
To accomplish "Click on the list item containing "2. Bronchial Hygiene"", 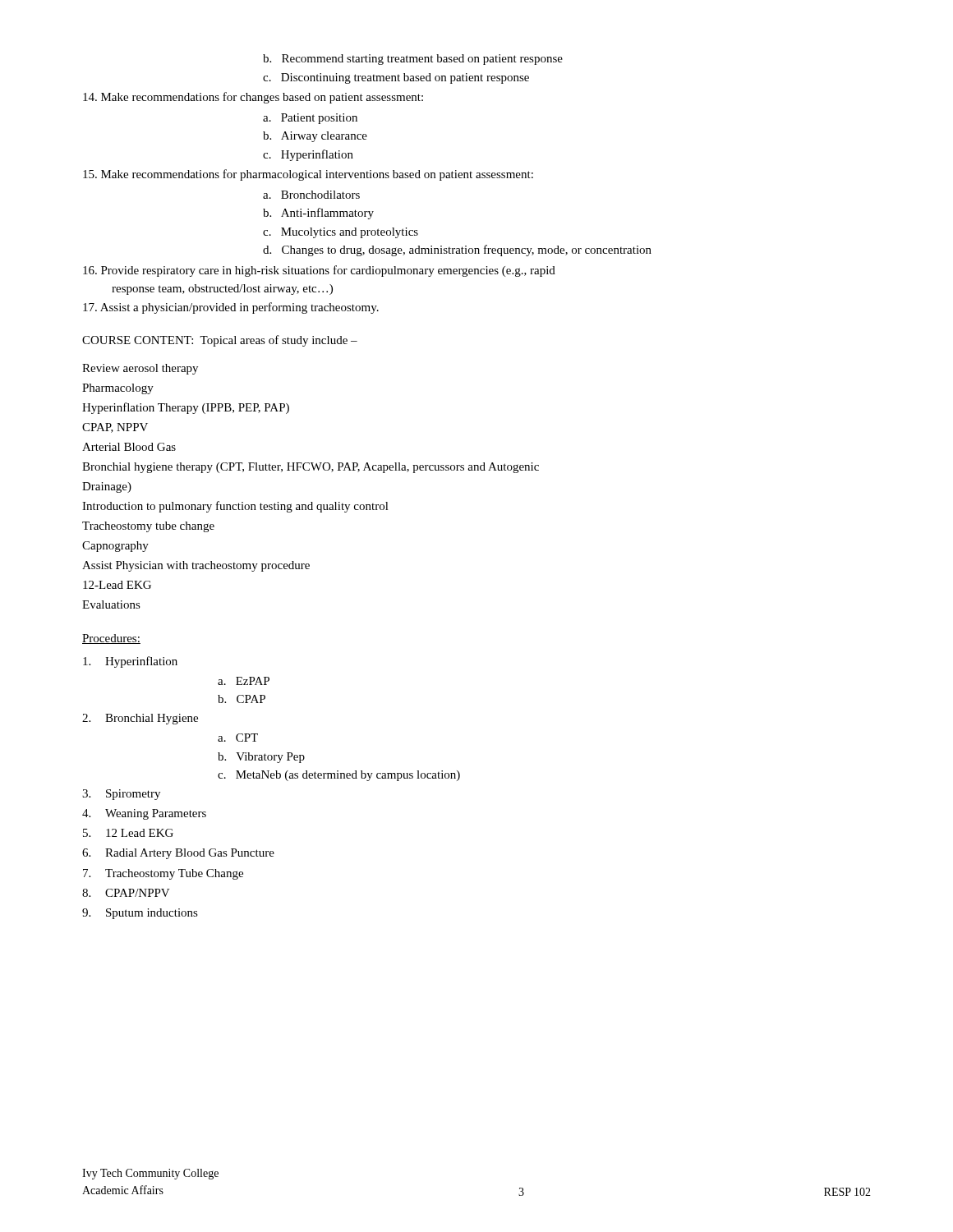I will 140,718.
